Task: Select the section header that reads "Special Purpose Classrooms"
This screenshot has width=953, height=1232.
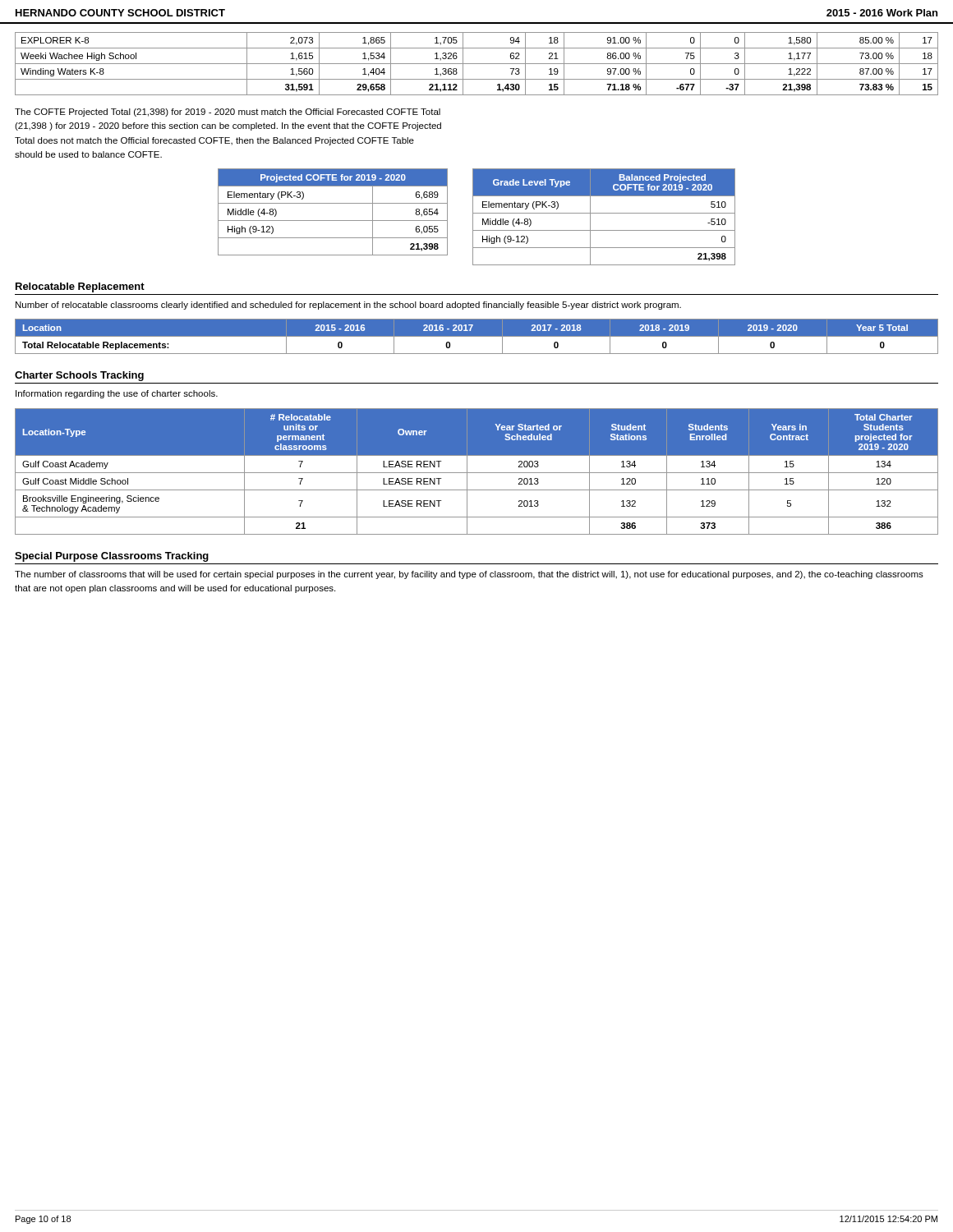Action: (x=112, y=555)
